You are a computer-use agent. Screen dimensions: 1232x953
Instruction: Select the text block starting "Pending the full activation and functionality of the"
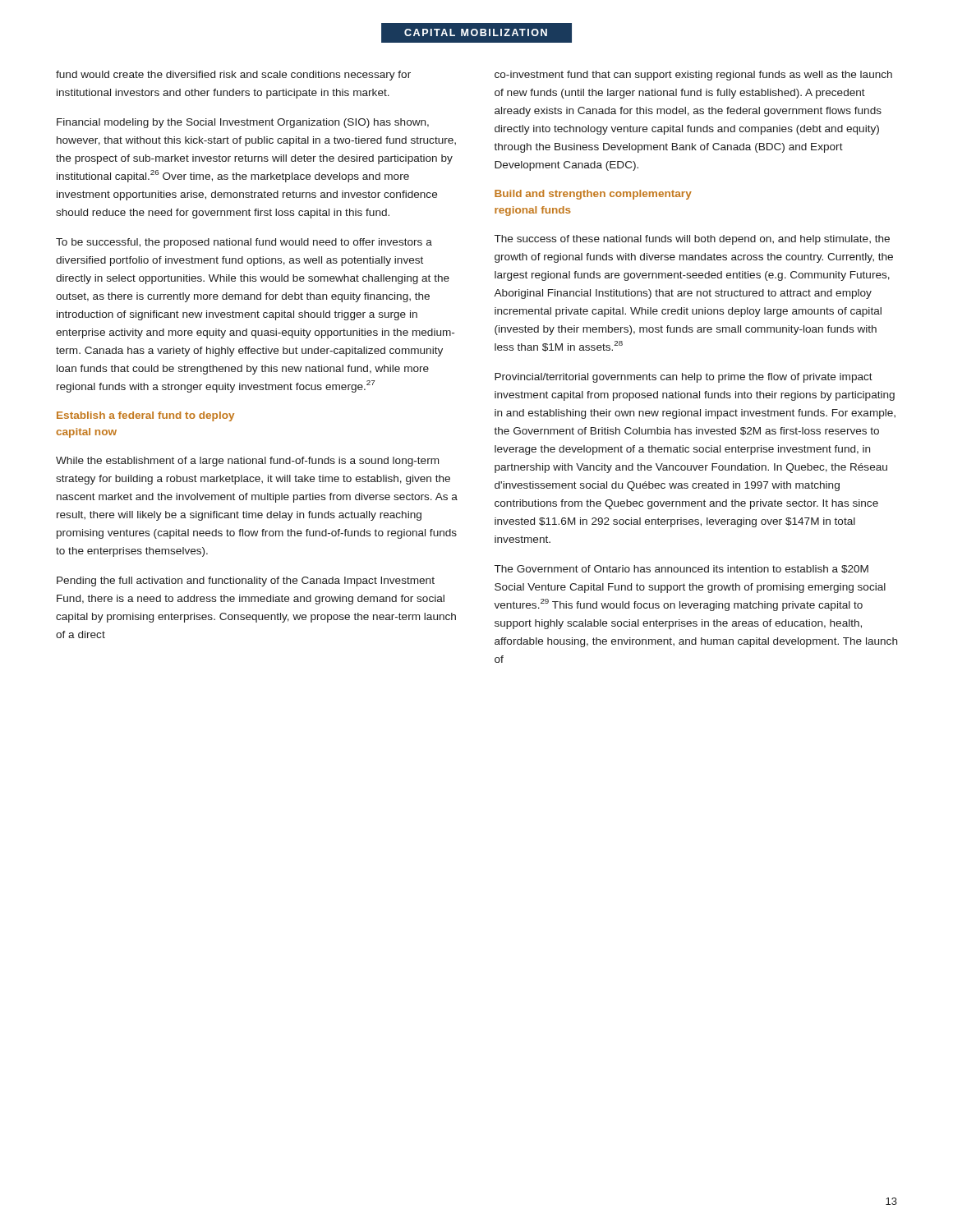tap(258, 608)
